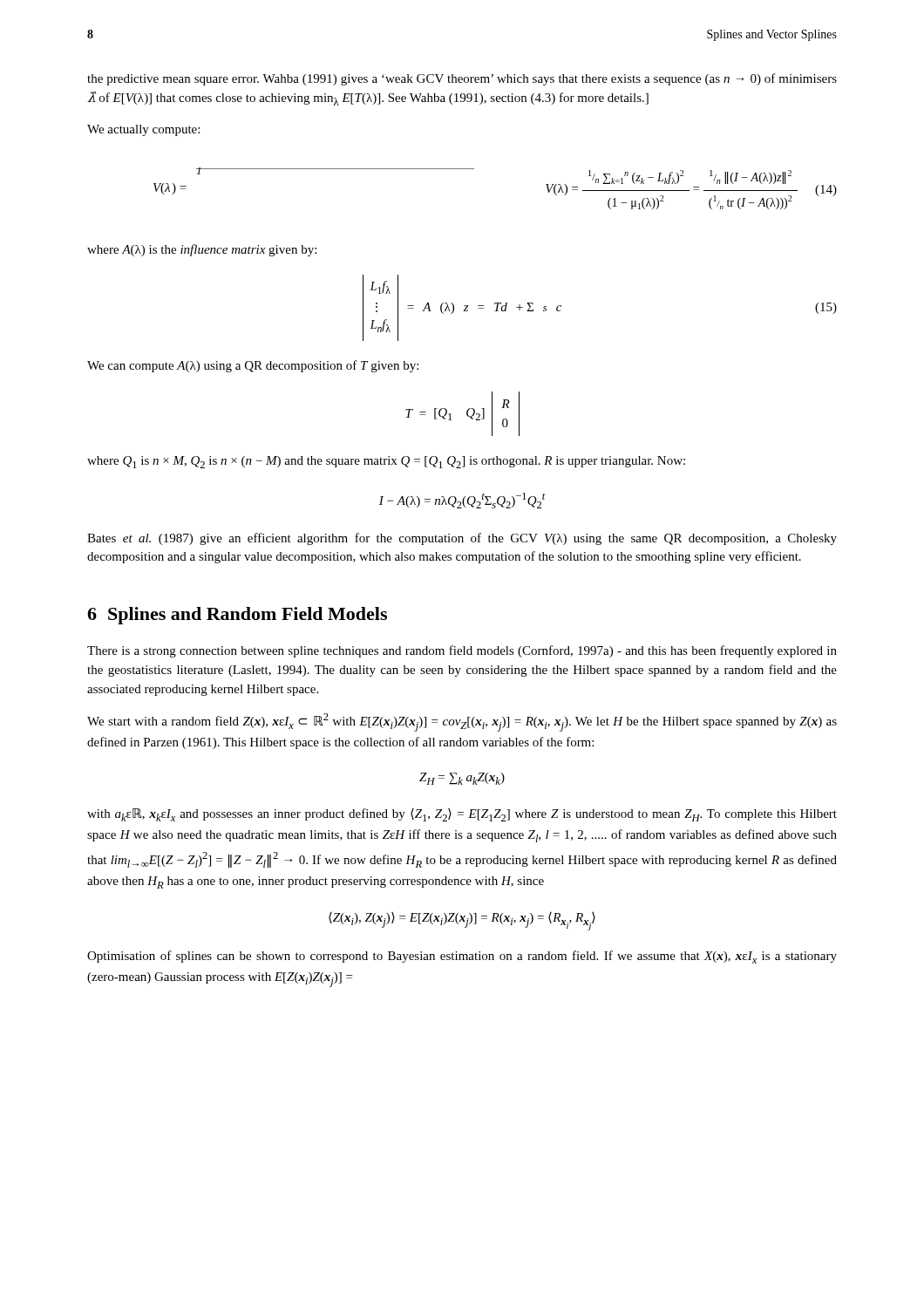
Task: Select the text block starting "Optimisation of splines can be"
Action: pyautogui.click(x=462, y=968)
